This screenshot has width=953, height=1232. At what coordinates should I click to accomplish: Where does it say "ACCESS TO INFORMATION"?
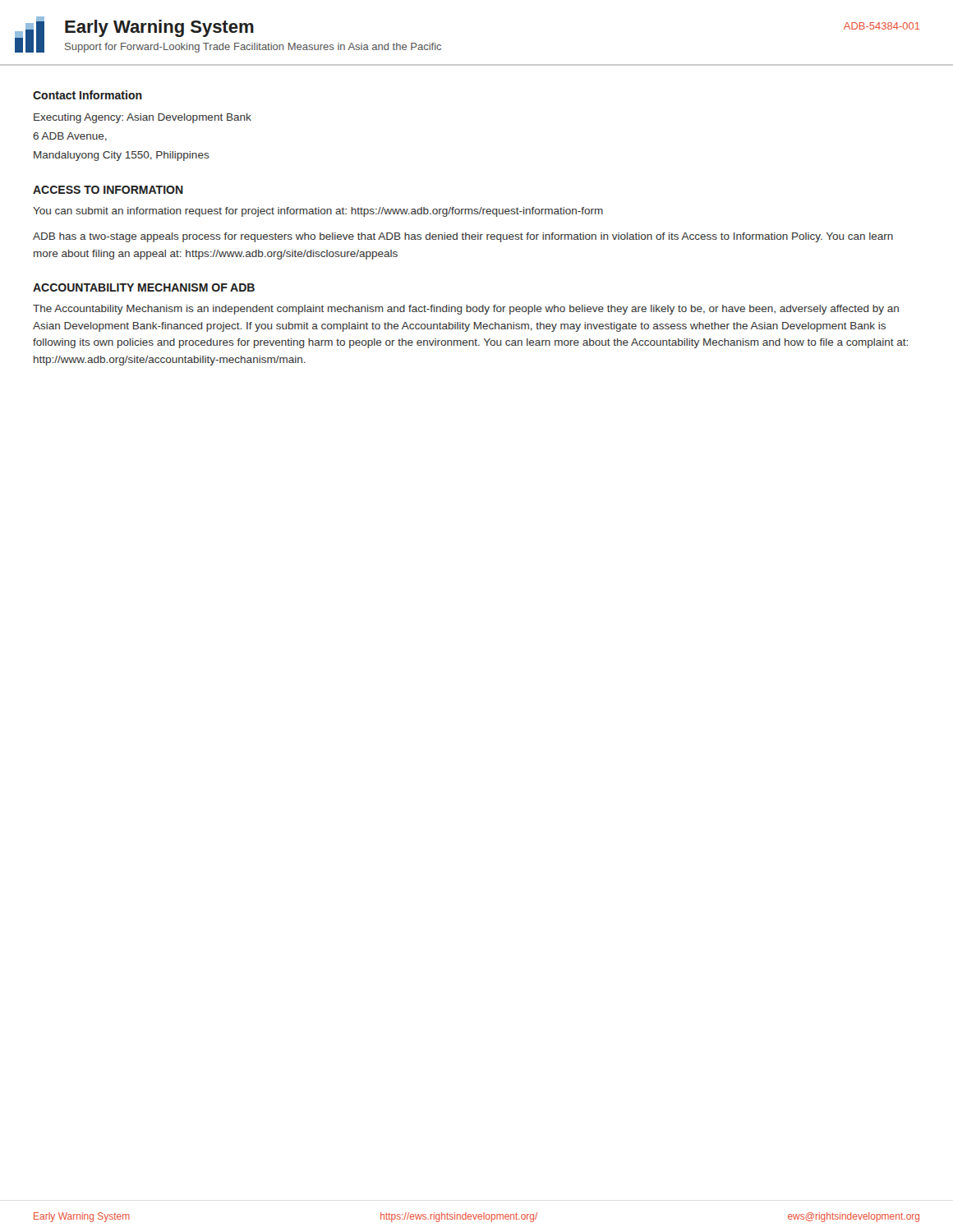click(x=108, y=190)
